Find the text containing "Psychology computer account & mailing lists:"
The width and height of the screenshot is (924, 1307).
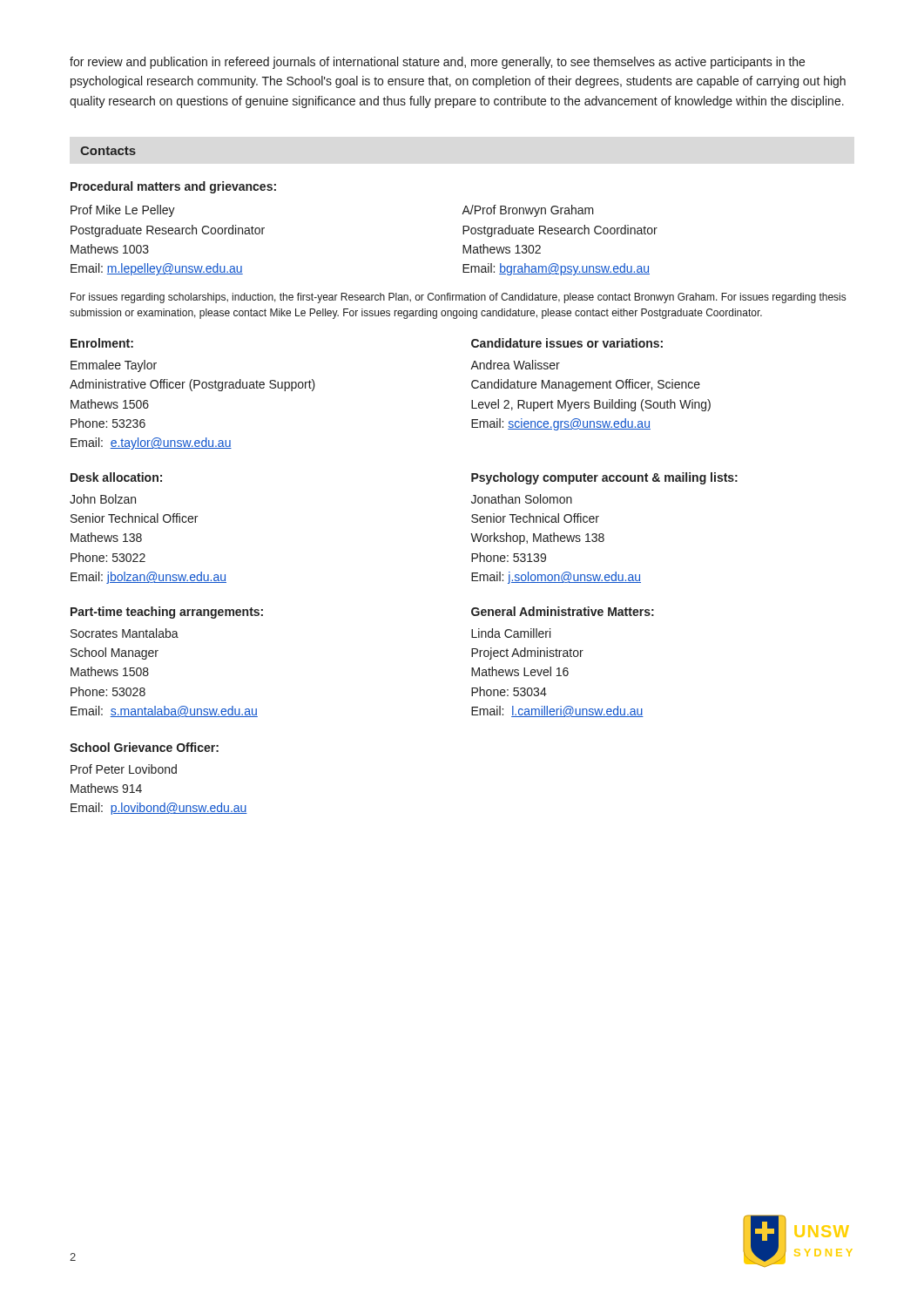[605, 477]
